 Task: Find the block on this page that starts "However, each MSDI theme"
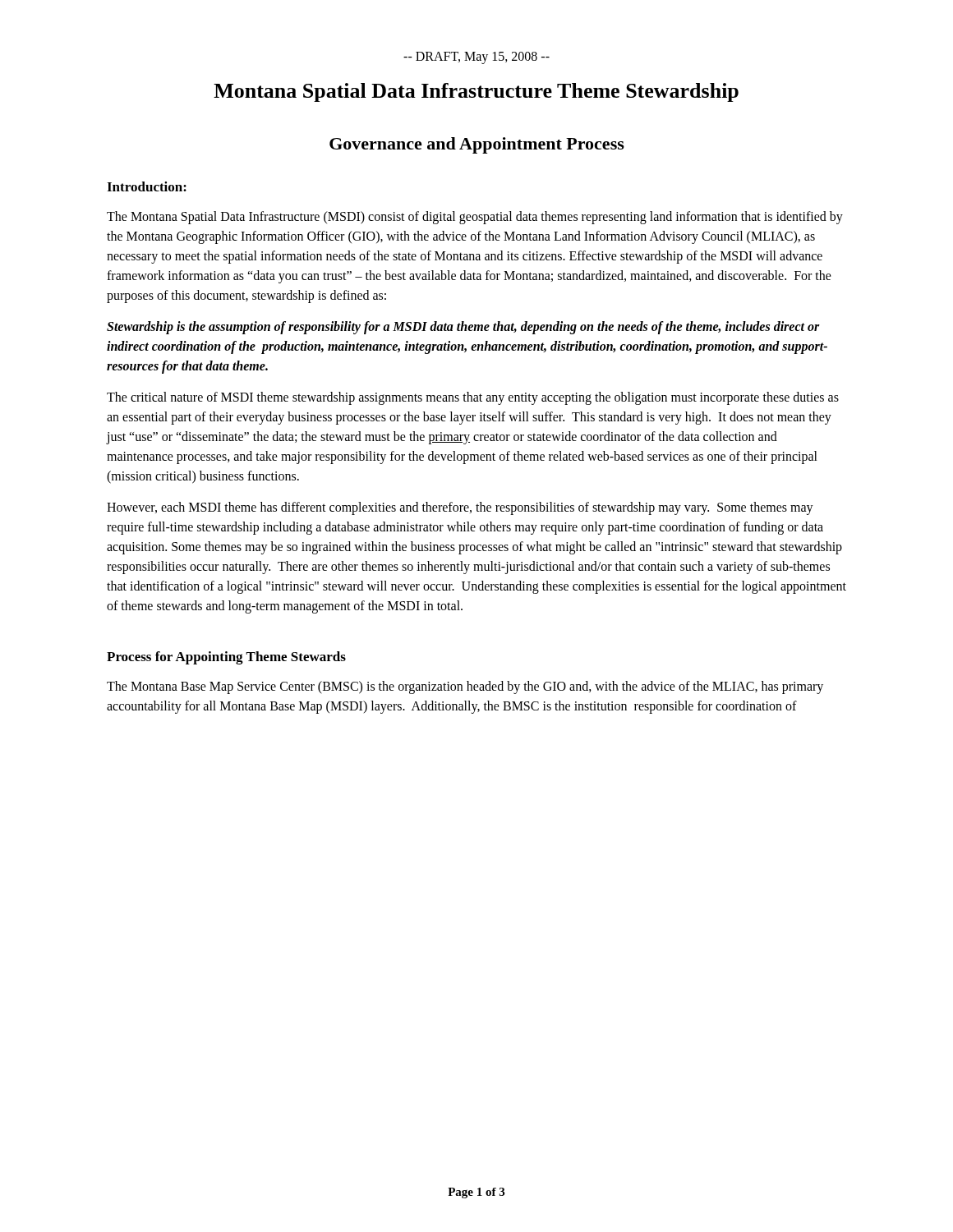(x=476, y=557)
